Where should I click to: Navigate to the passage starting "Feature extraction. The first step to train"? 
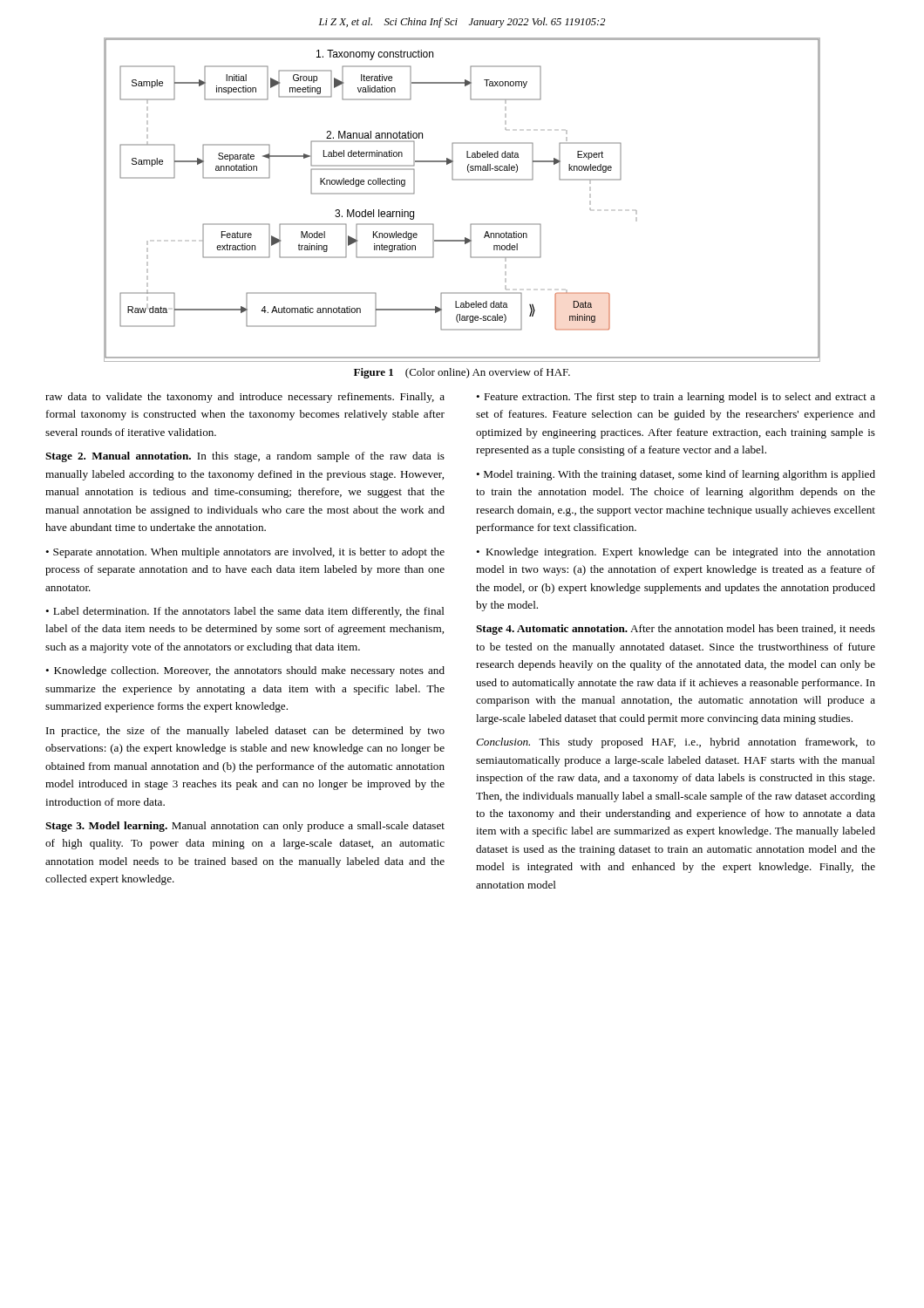pos(676,423)
